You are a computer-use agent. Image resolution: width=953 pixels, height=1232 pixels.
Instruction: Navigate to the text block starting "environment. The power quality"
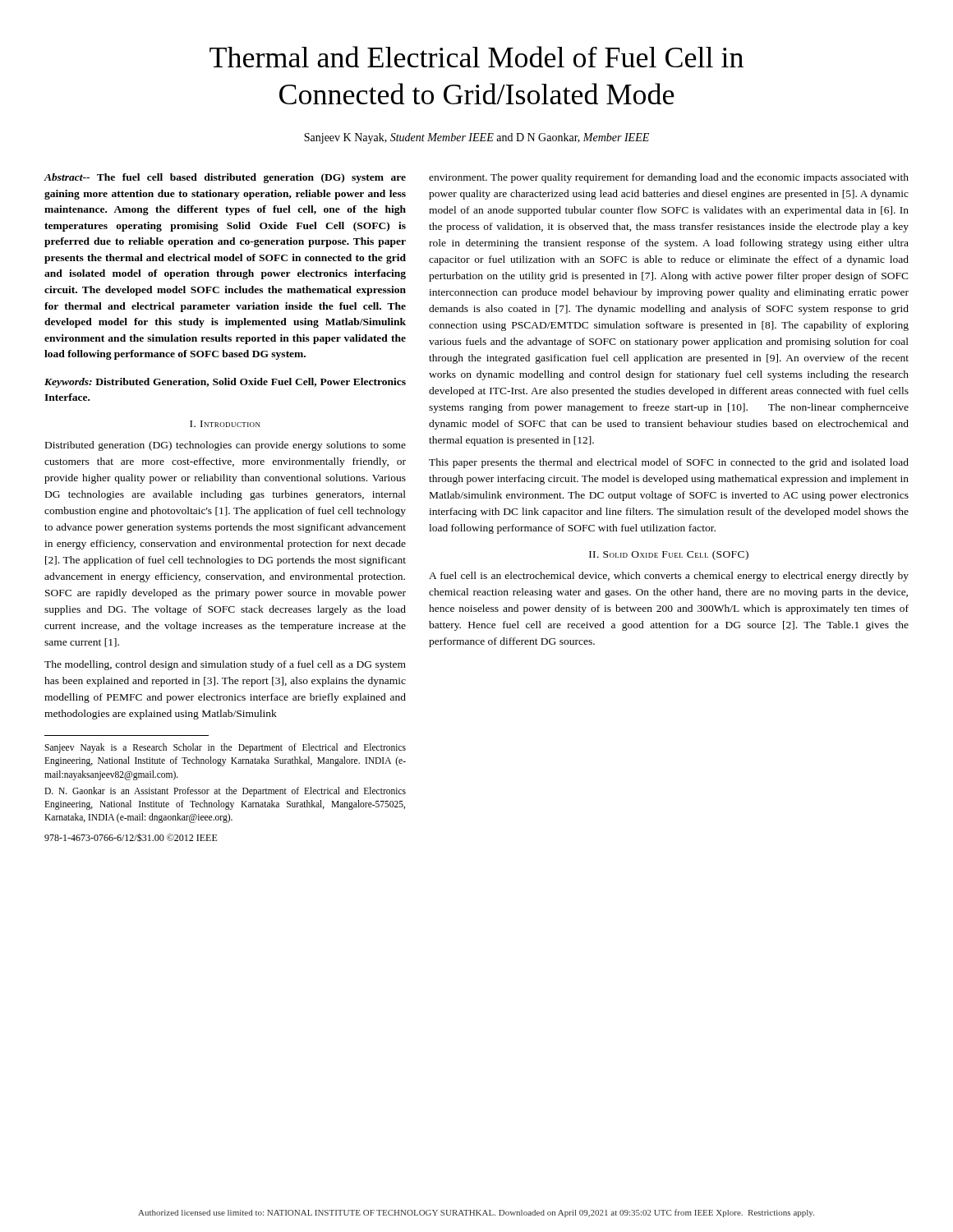click(669, 308)
